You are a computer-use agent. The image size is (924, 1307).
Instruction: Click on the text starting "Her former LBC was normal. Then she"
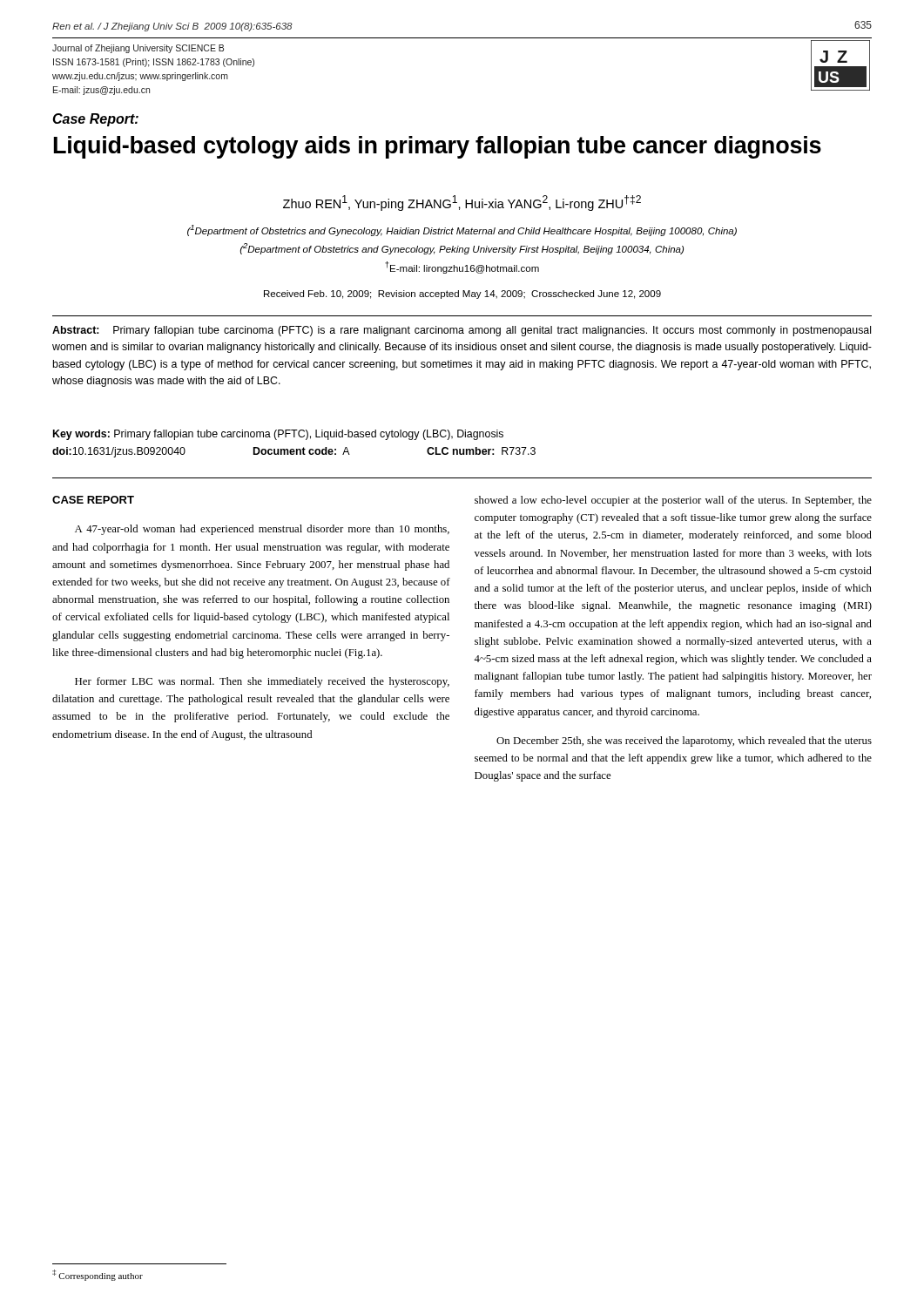pos(251,708)
